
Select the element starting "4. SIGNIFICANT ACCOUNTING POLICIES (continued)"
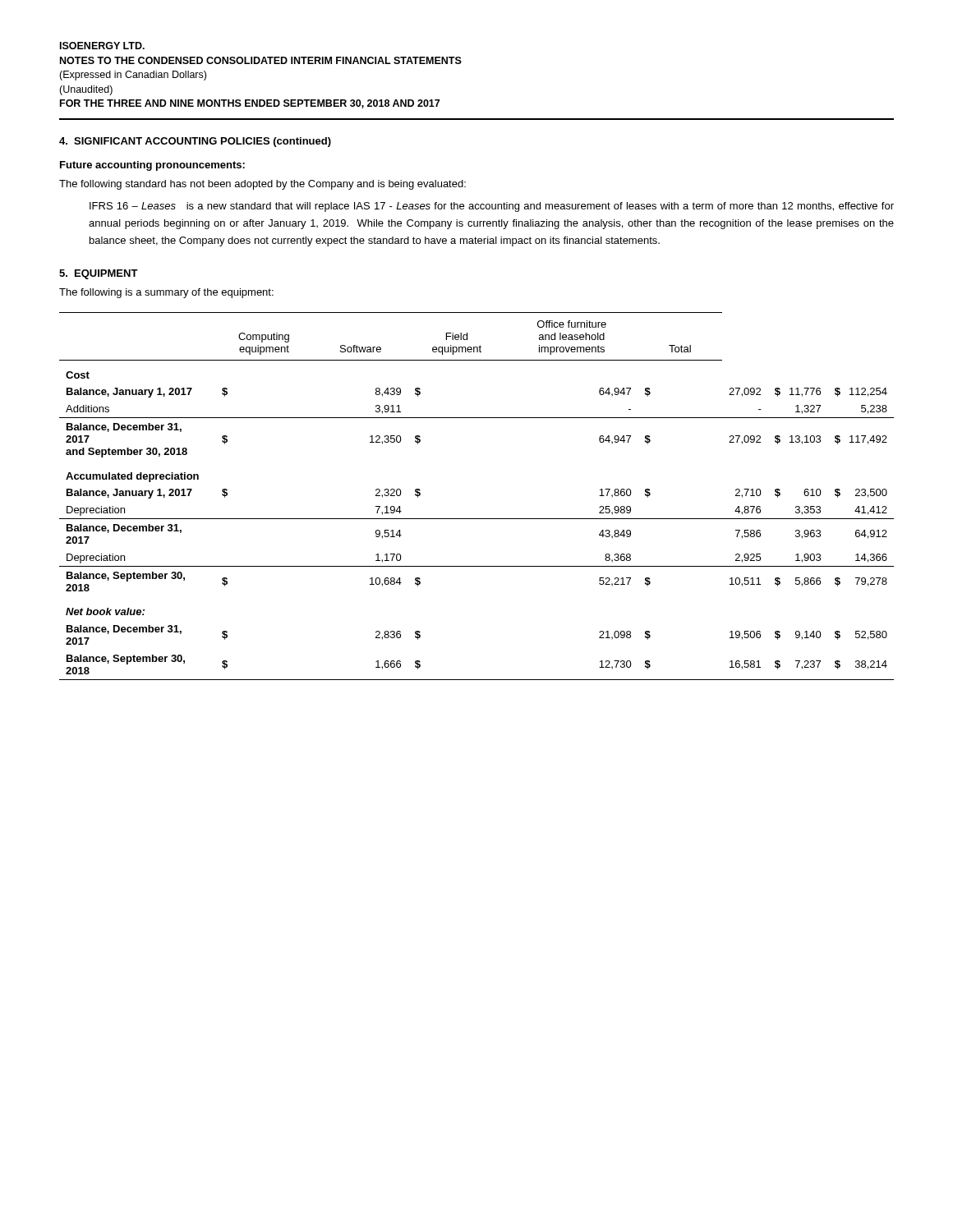coord(195,140)
